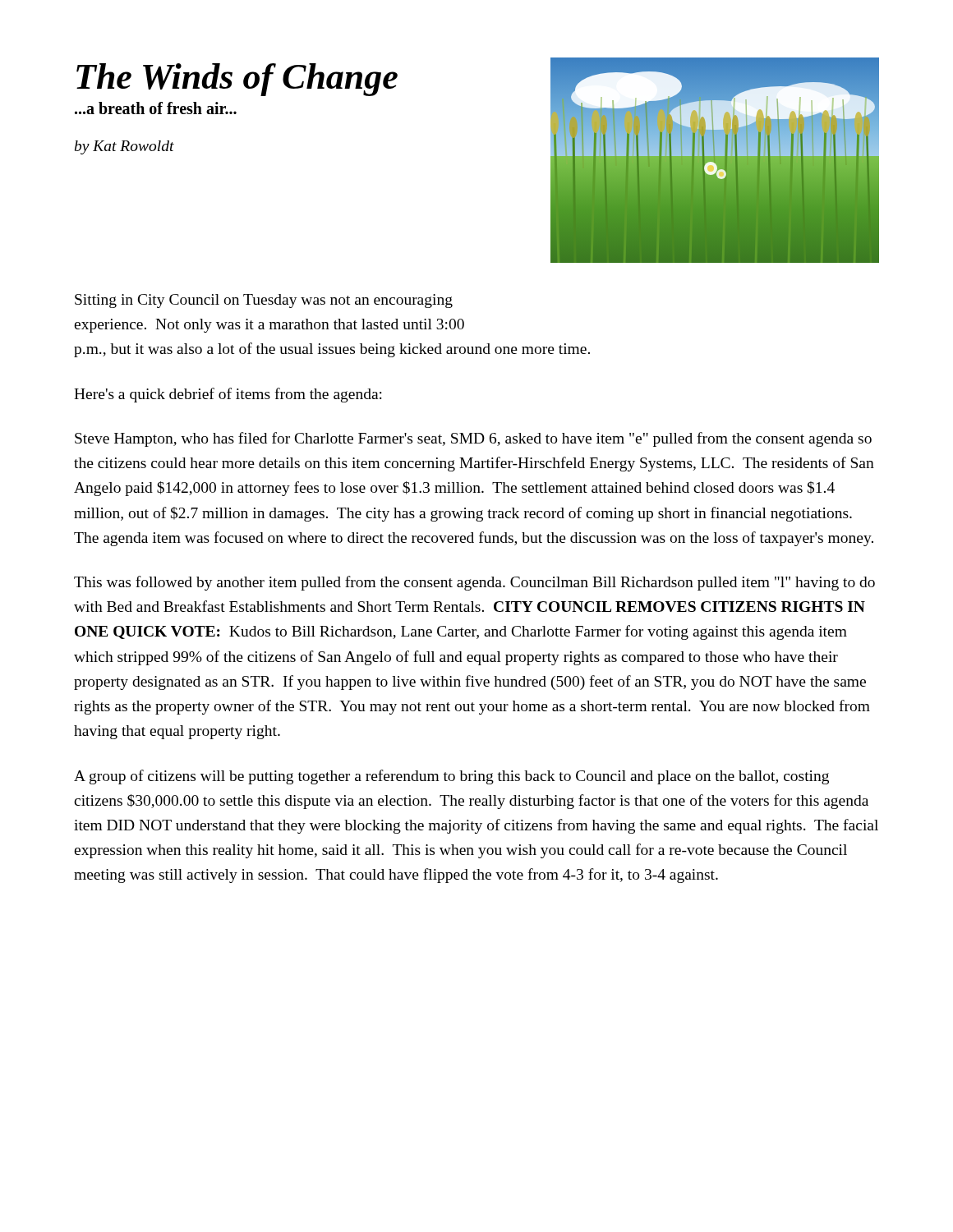Screen dimensions: 1232x953
Task: Select the text block with the text "A group of citizens will be putting"
Action: (x=476, y=825)
